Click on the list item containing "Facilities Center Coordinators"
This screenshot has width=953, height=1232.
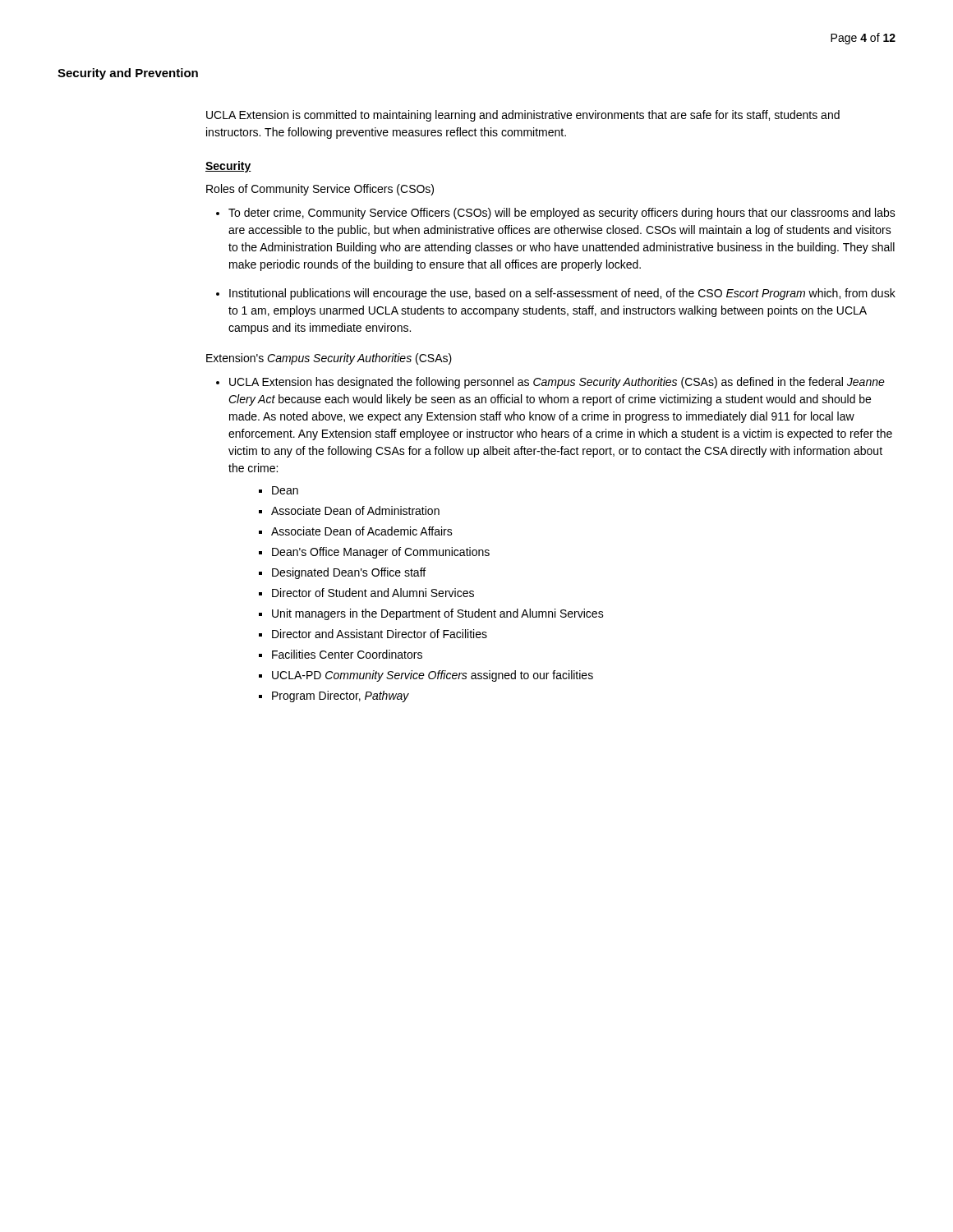coord(347,655)
